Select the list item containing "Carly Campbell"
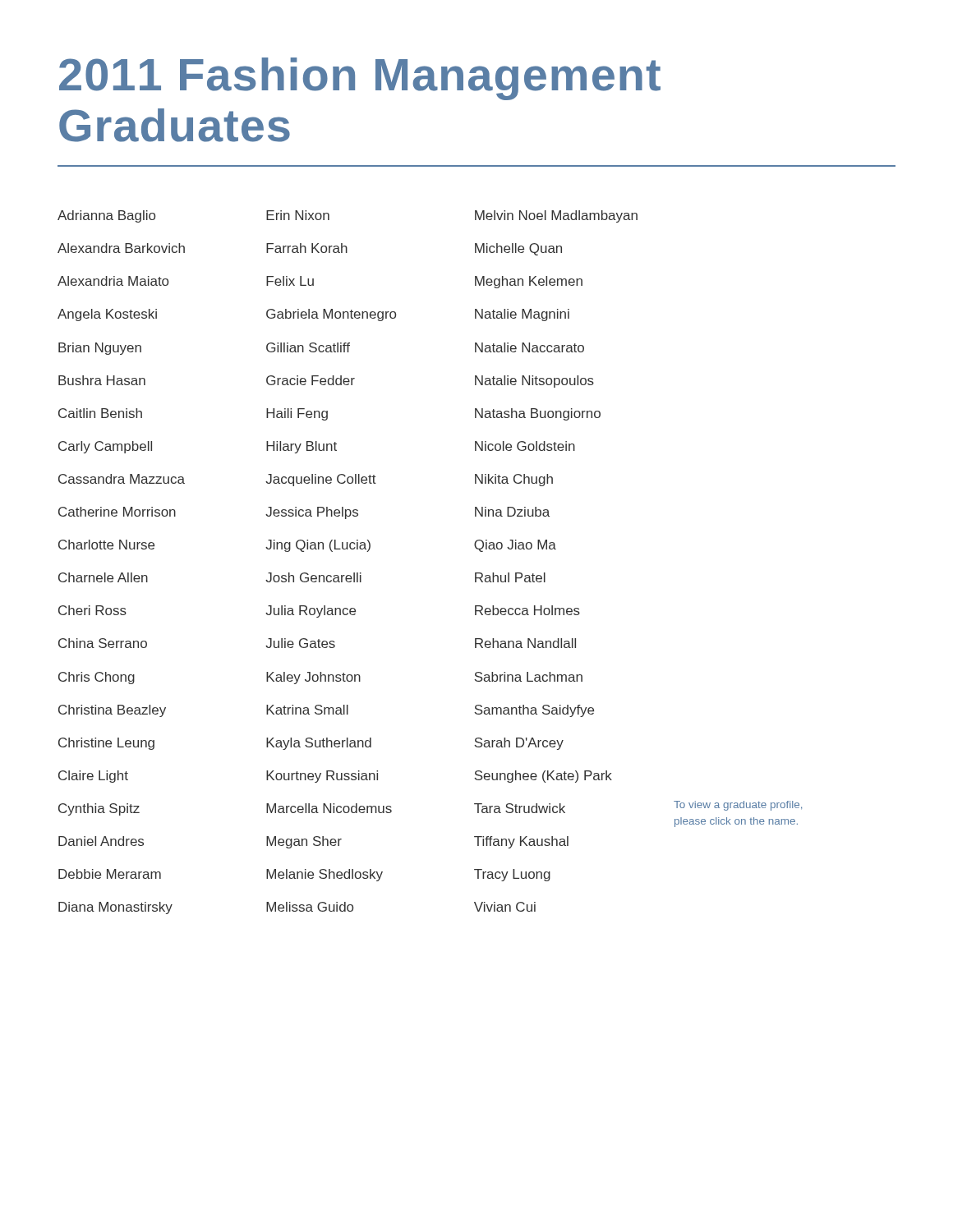953x1232 pixels. (105, 446)
